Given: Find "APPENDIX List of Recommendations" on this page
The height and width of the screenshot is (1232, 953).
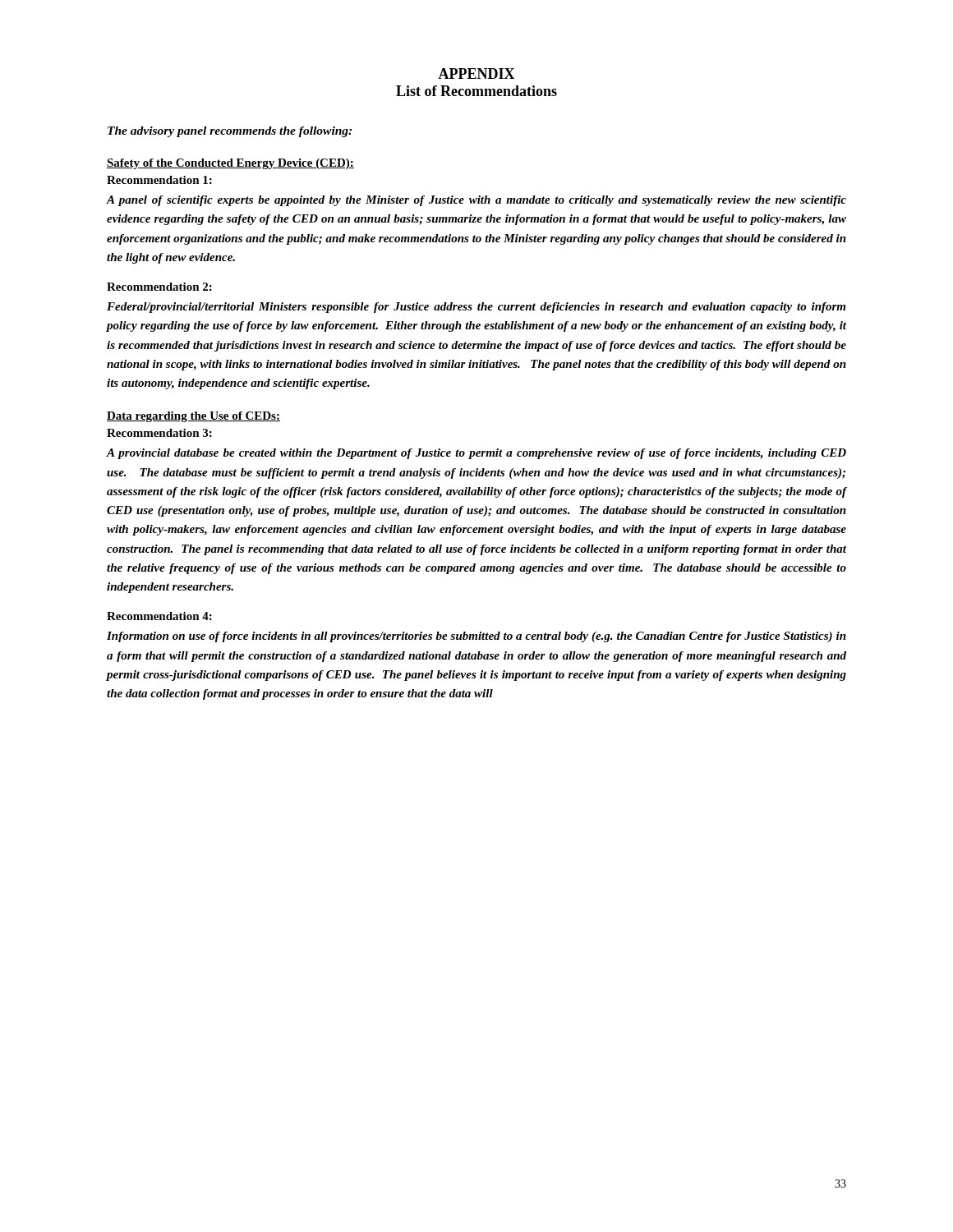Looking at the screenshot, I should coord(476,83).
